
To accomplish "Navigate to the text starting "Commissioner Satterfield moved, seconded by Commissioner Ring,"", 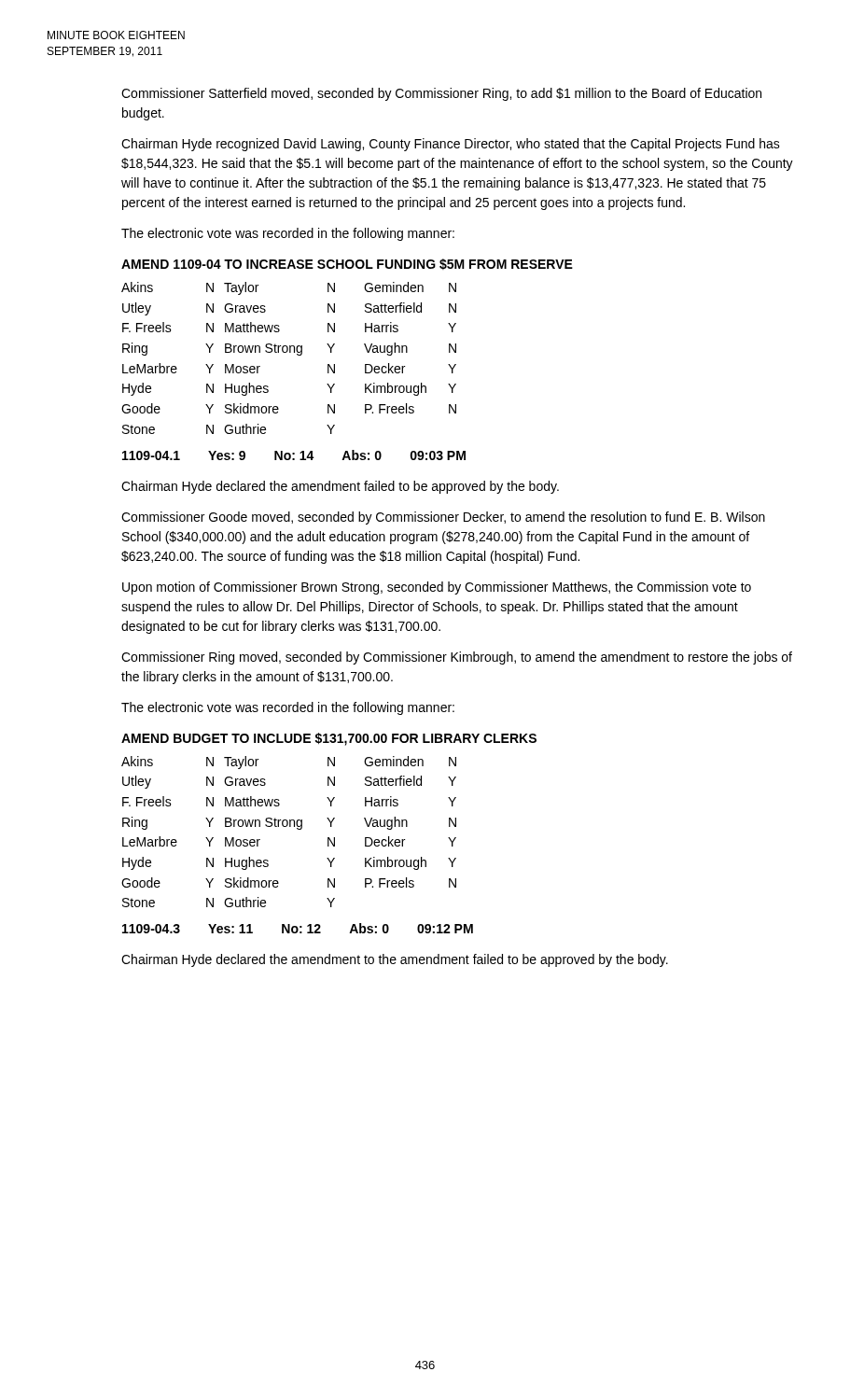I will coord(442,103).
